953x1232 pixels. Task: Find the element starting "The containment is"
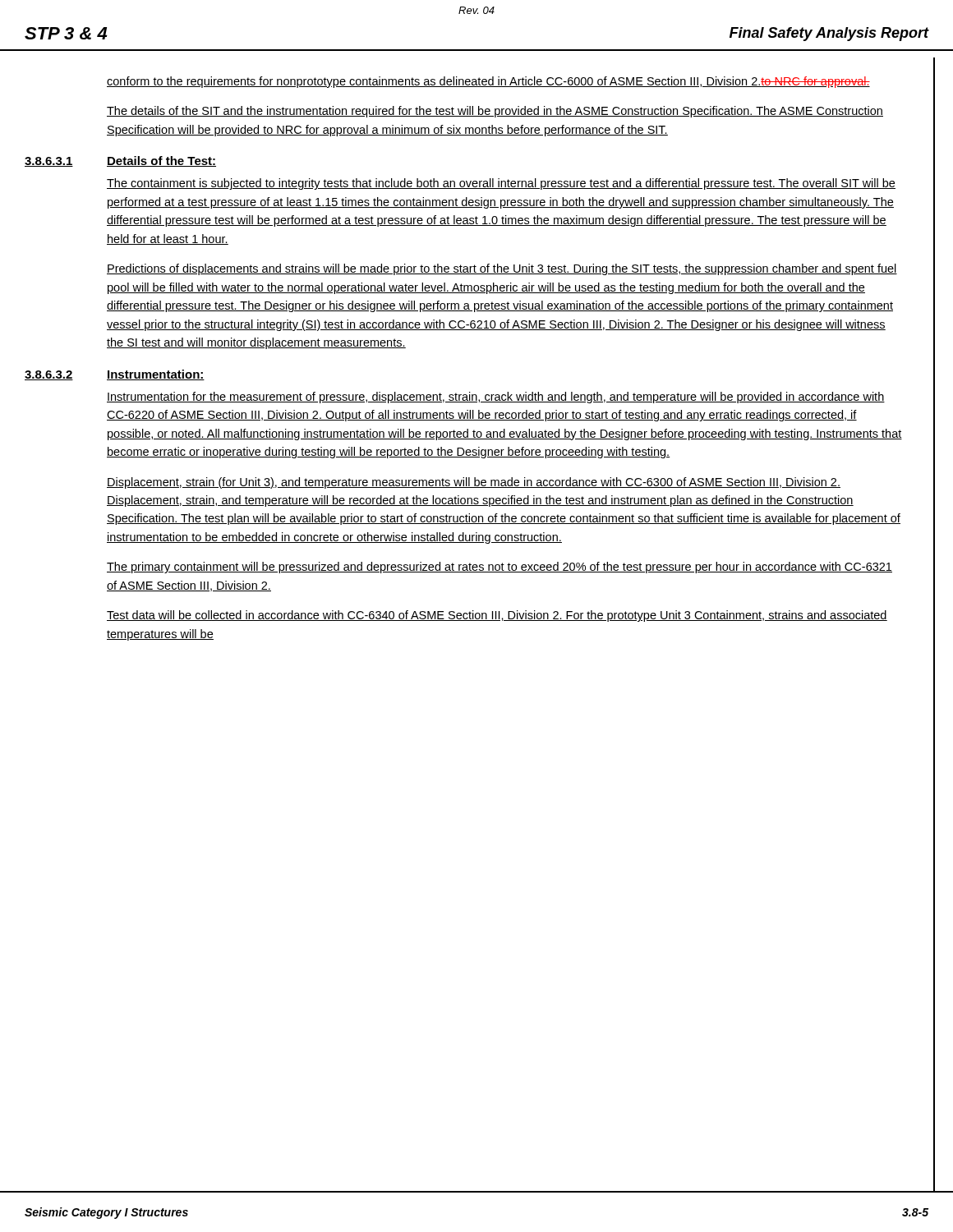pyautogui.click(x=505, y=211)
